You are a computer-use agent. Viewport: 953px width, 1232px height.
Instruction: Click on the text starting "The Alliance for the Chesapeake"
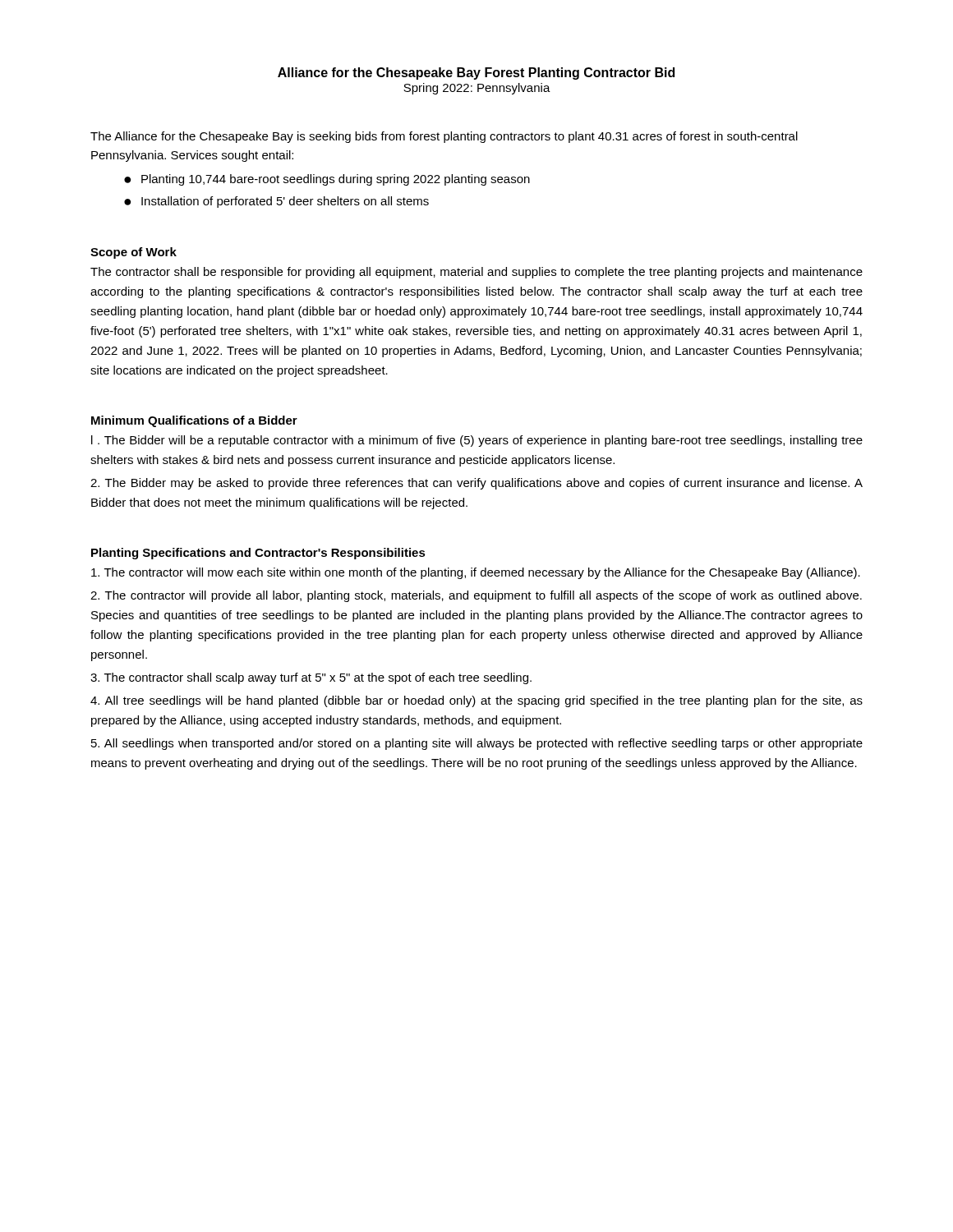point(444,145)
